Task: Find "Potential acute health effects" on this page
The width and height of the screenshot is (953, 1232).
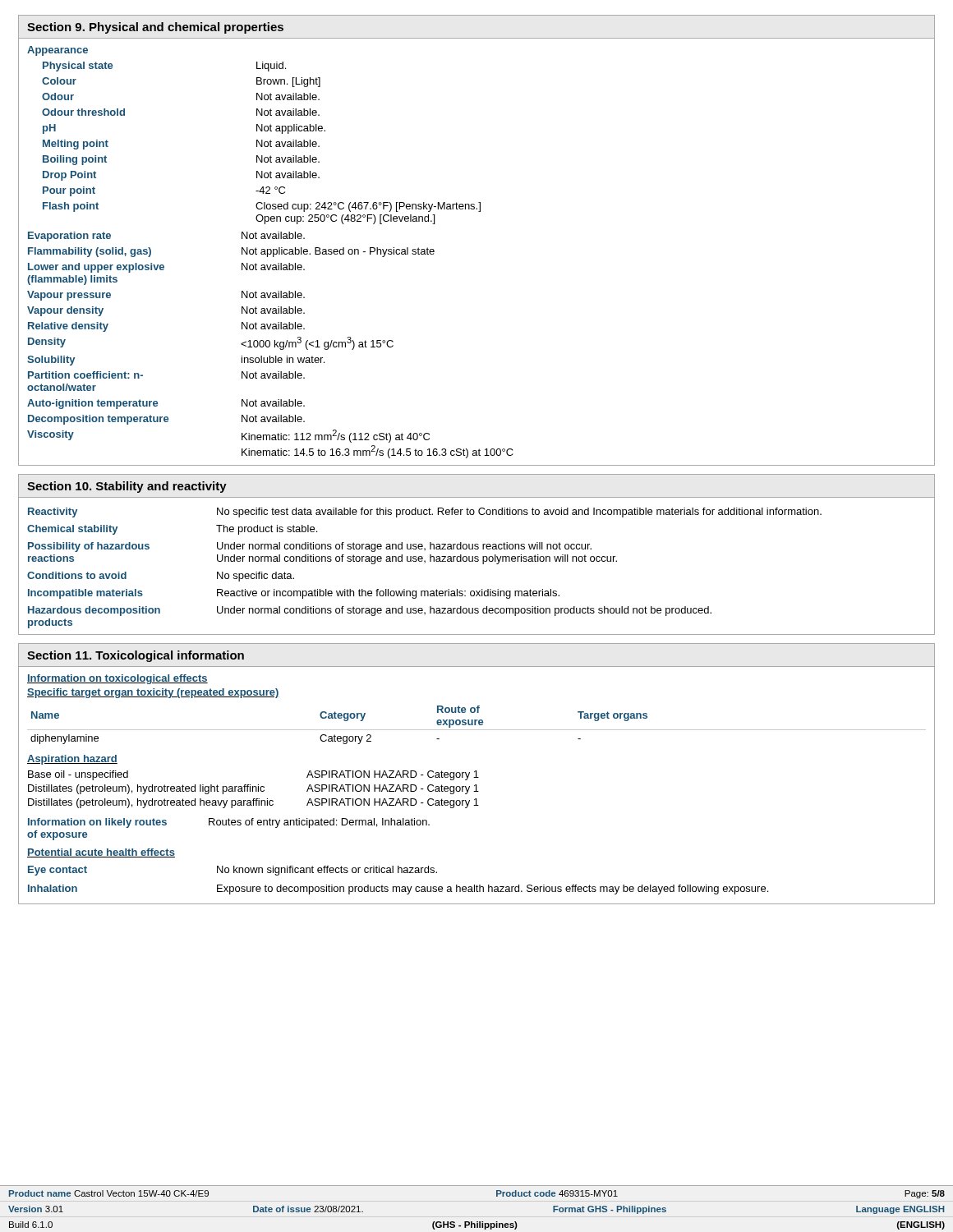Action: tap(101, 852)
